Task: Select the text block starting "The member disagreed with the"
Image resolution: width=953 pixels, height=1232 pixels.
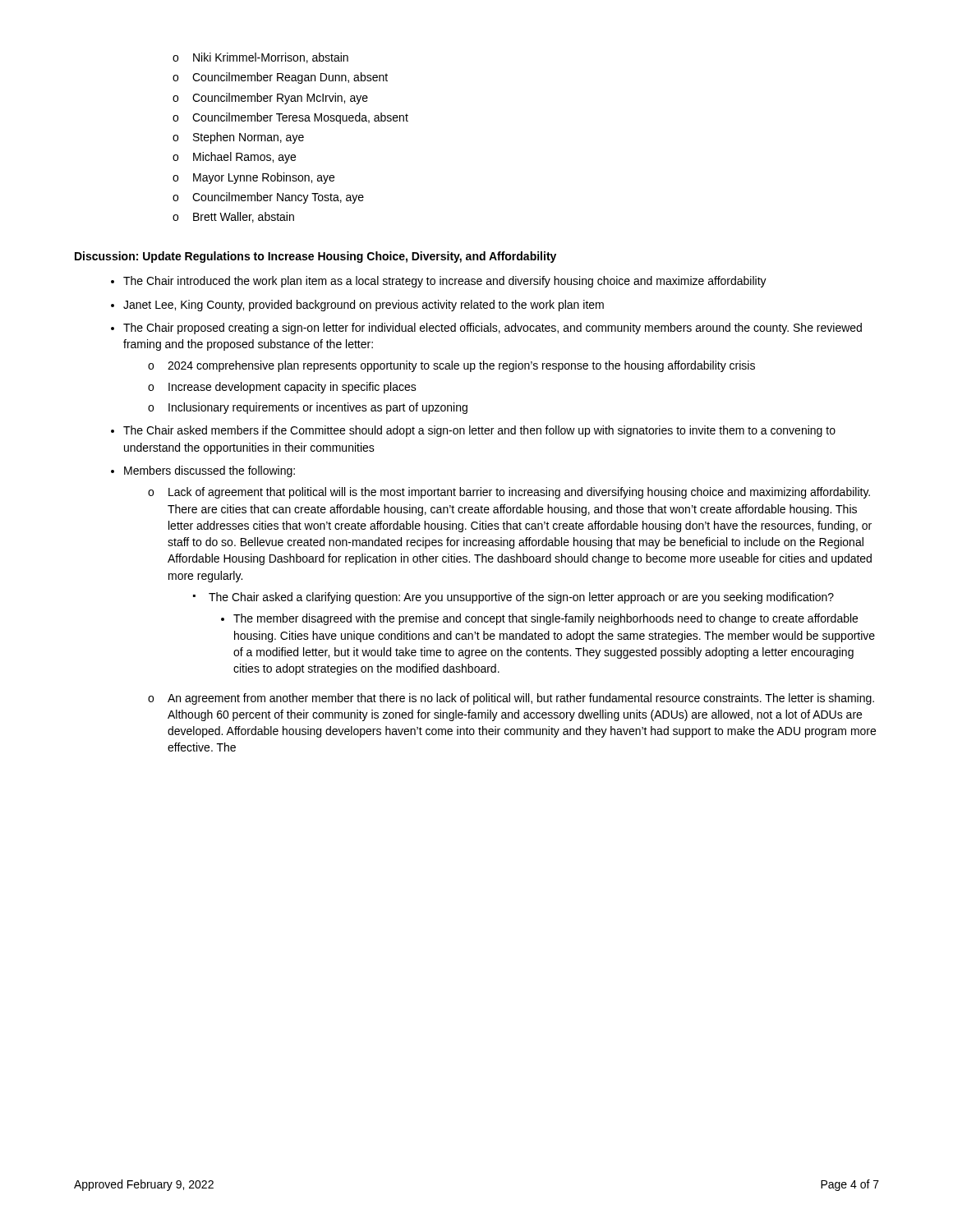Action: tap(554, 644)
